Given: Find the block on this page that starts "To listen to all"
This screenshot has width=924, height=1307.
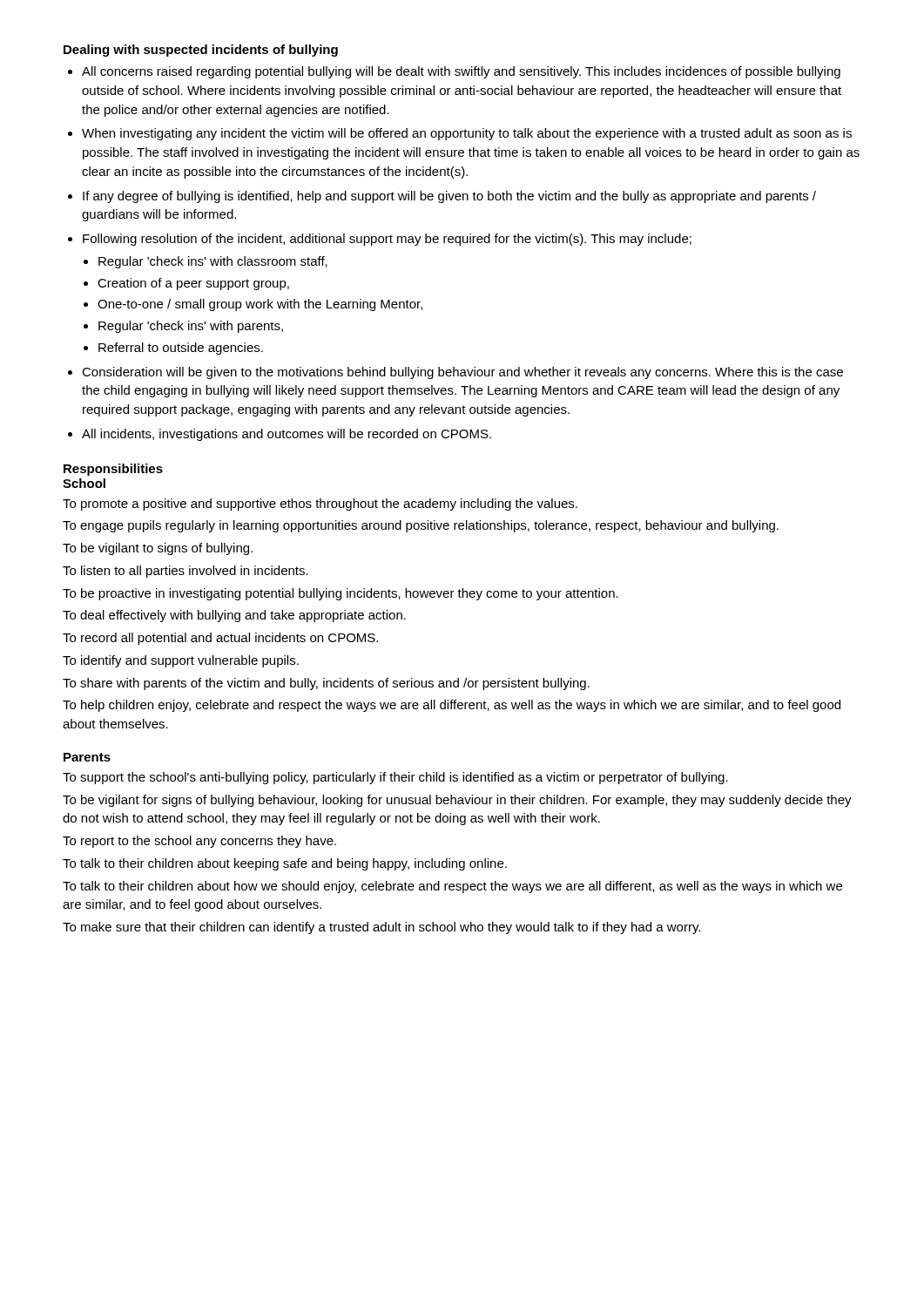Looking at the screenshot, I should pos(186,570).
